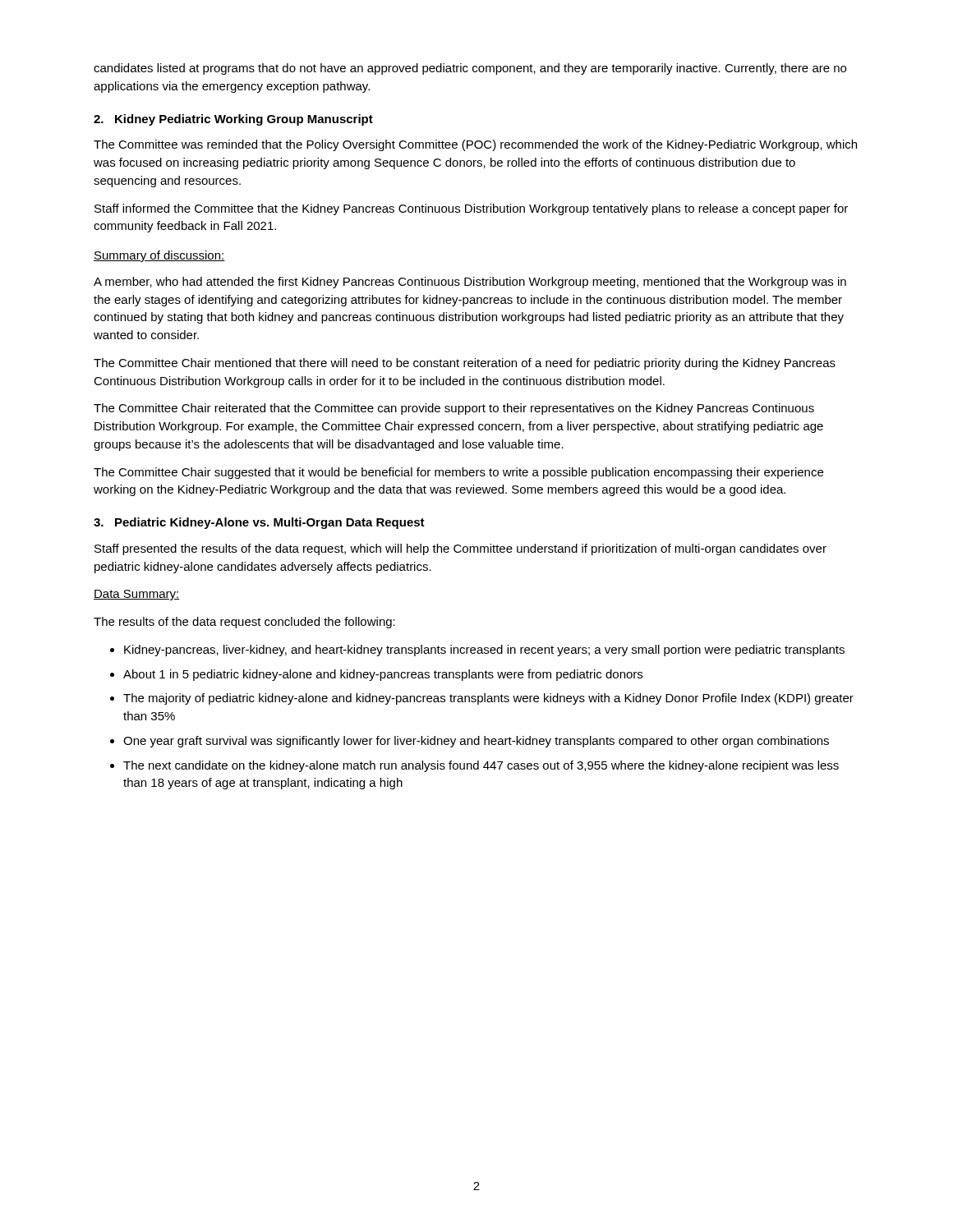Locate the block starting "Summary of discussion:"

tap(159, 256)
